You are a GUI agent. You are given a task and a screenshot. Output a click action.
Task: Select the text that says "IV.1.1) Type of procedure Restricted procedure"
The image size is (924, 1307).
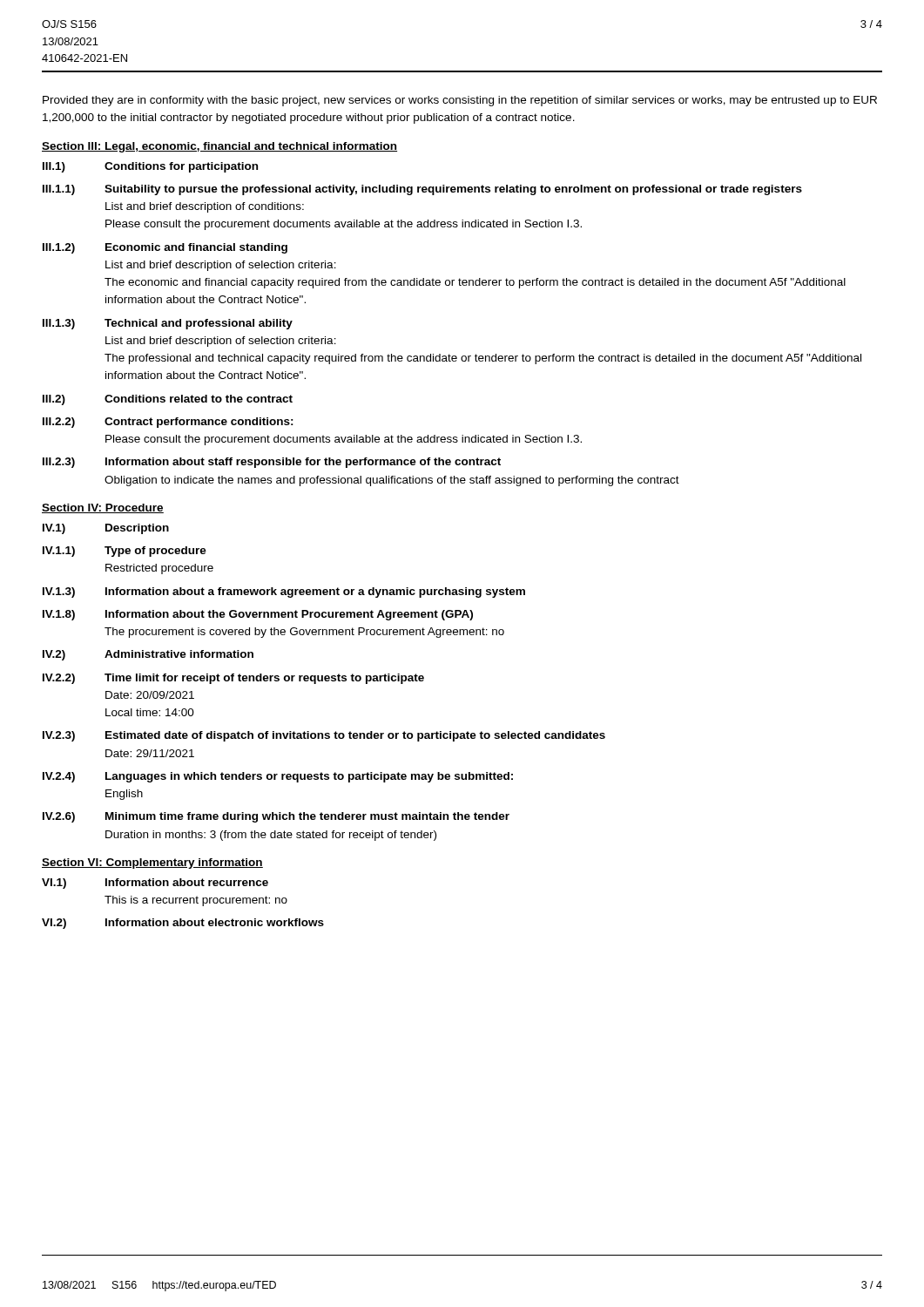point(125,552)
